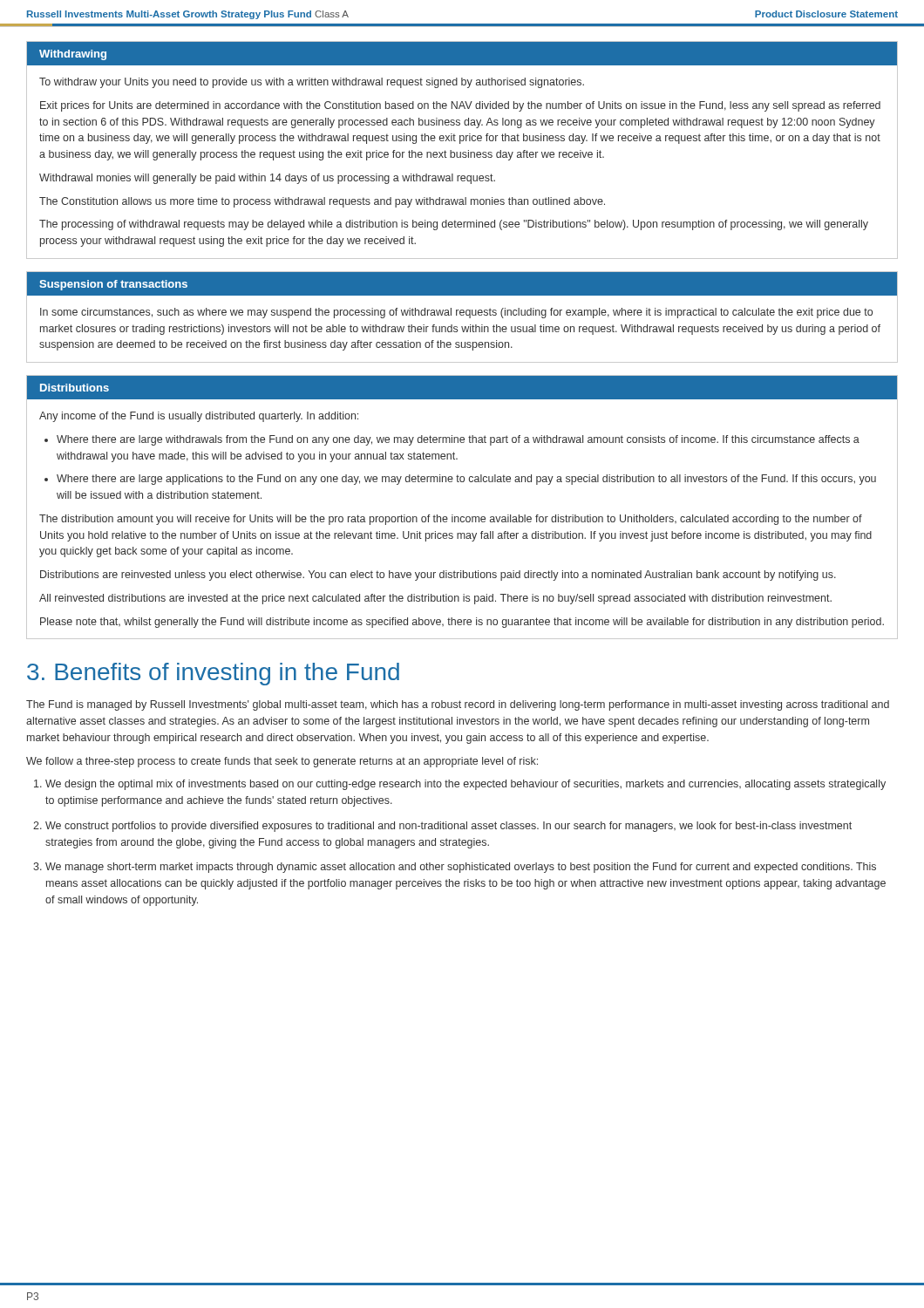The height and width of the screenshot is (1308, 924).
Task: Select the section header that says "Suspension of transactions In some"
Action: (x=462, y=317)
